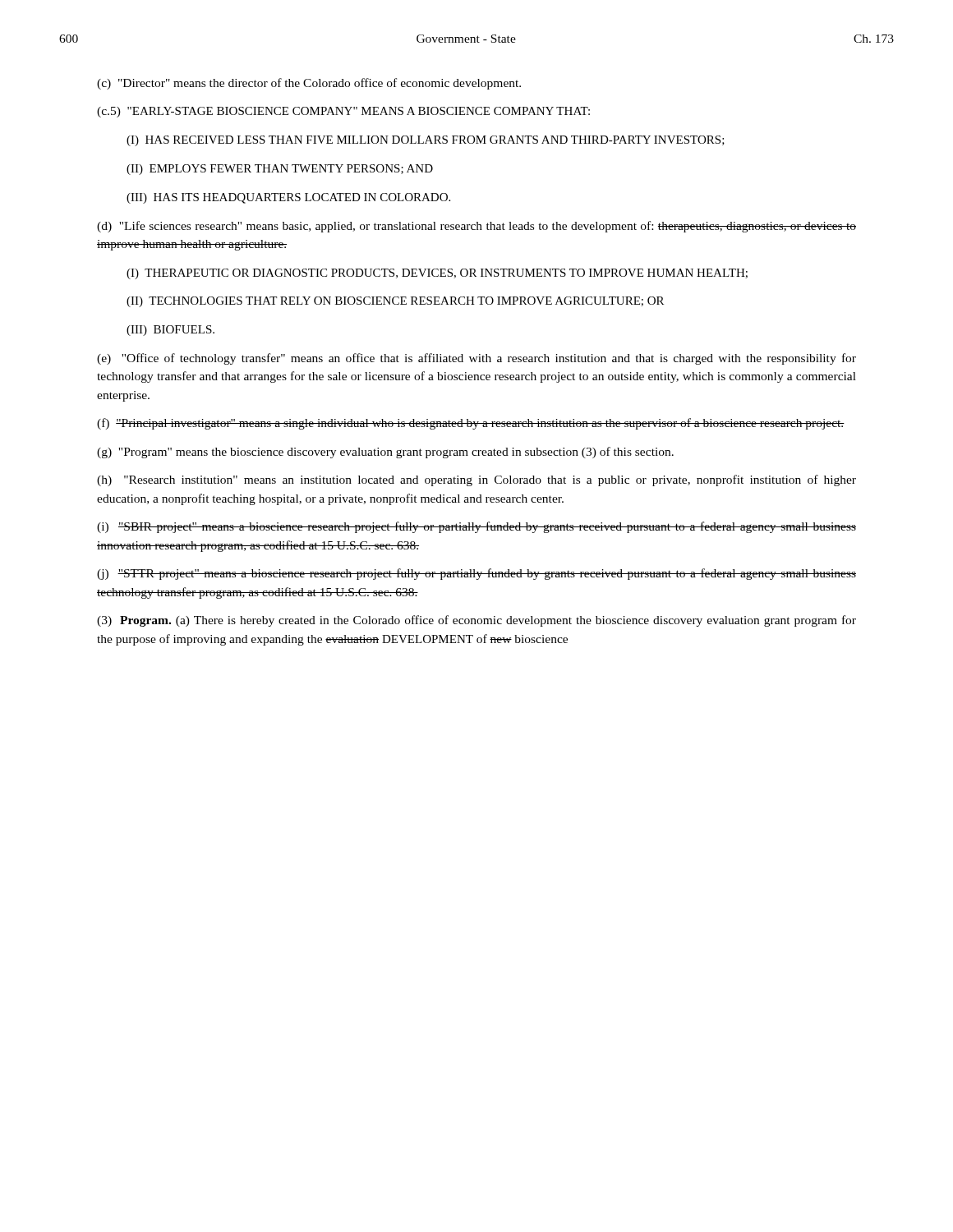Point to the block beginning "(I) Therapeutic or diagnostic products, devices, or"
Image resolution: width=953 pixels, height=1232 pixels.
click(x=491, y=273)
